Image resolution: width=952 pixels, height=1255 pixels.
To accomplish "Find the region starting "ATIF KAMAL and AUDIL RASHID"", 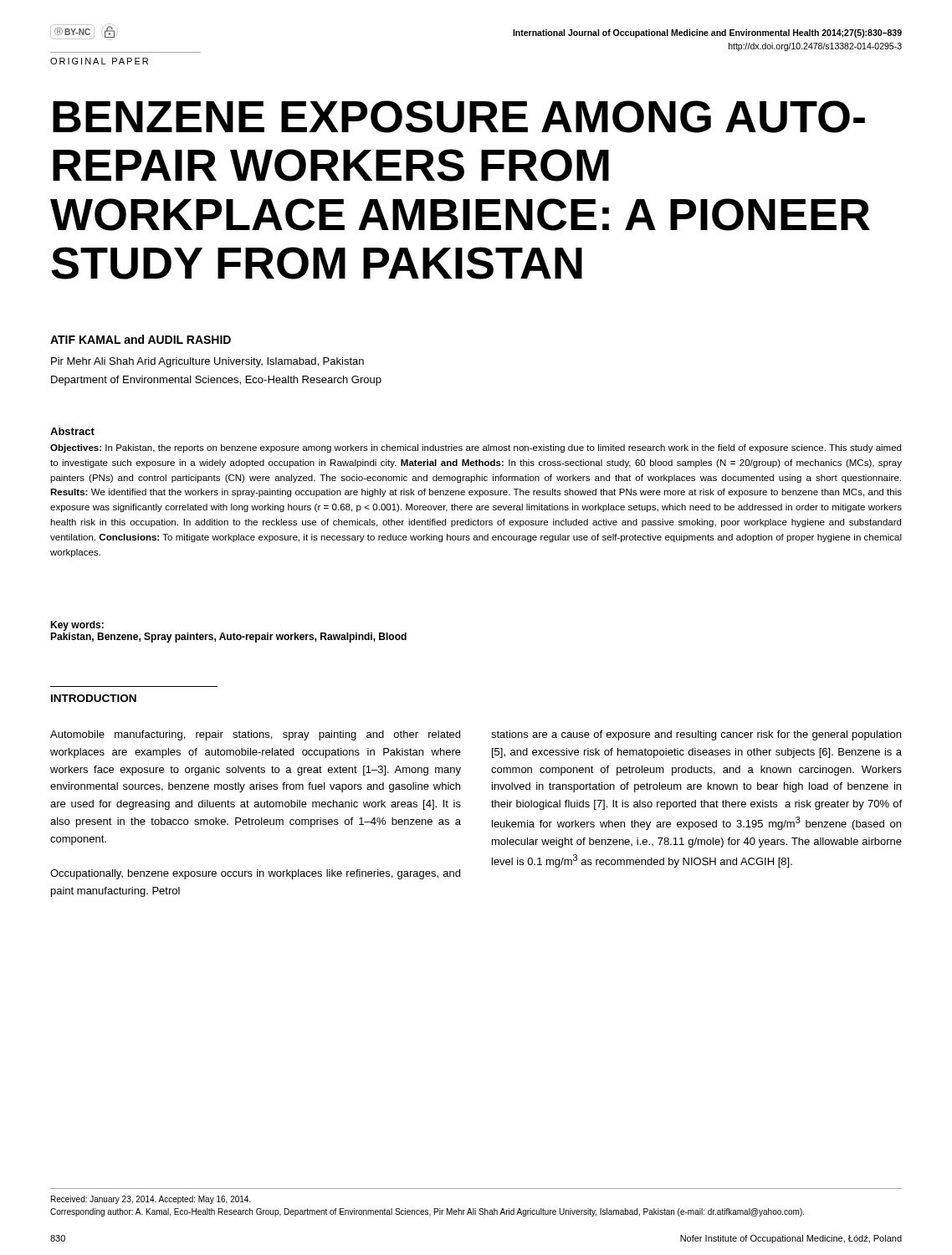I will (141, 340).
